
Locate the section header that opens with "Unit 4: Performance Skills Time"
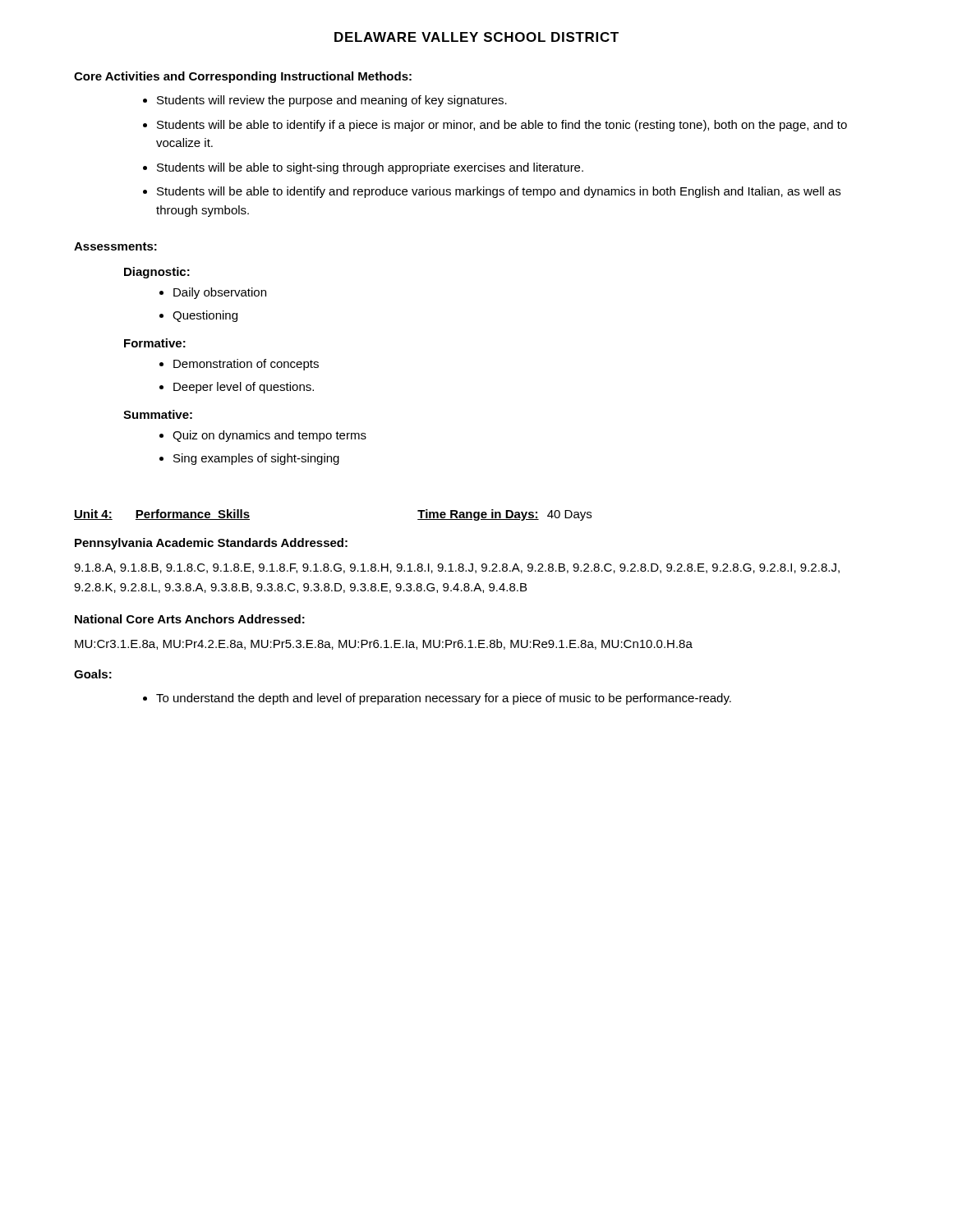pyautogui.click(x=92, y=515)
